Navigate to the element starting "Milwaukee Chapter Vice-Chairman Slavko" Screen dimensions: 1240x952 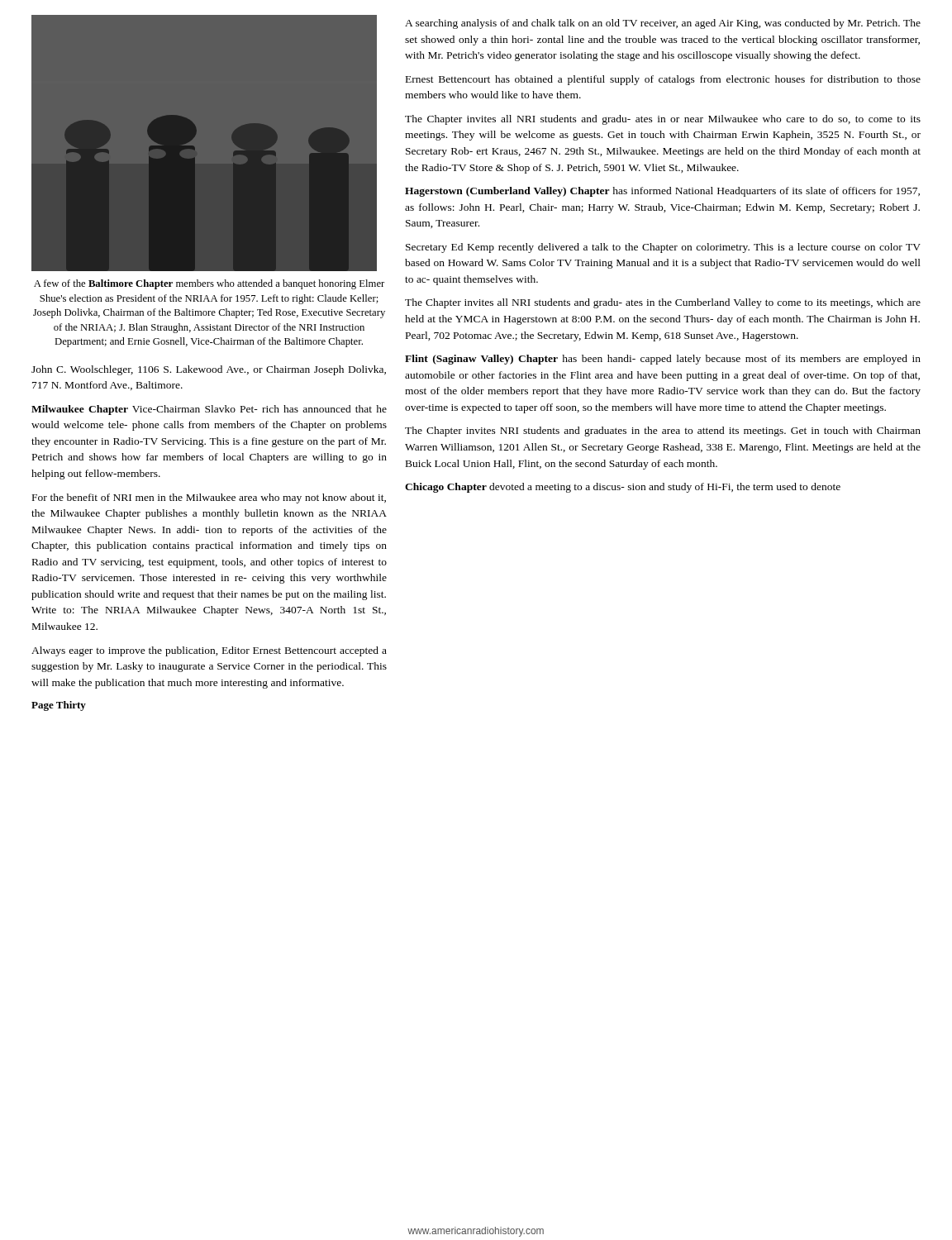pos(209,441)
